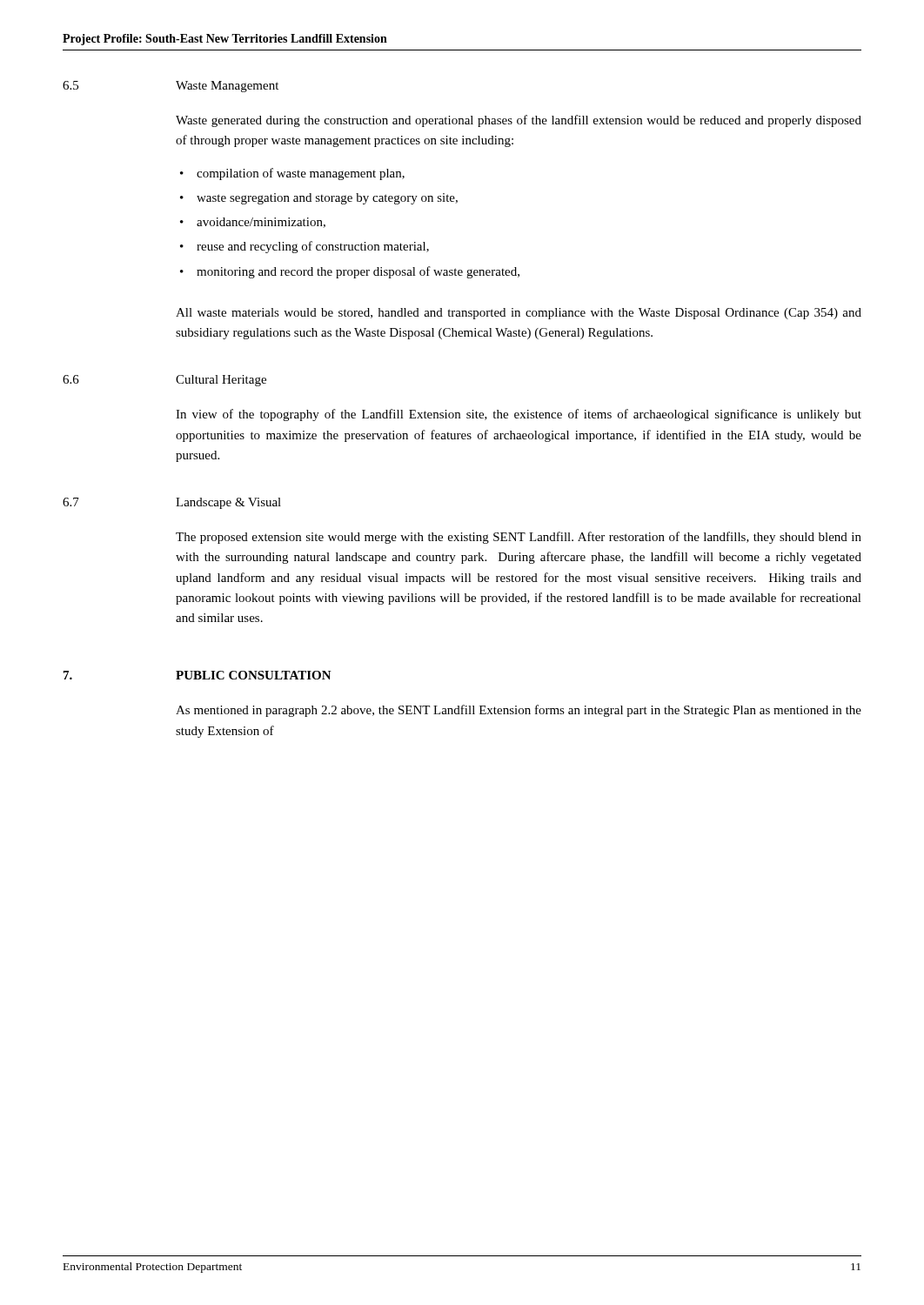Find the section header containing "Landscape & Visual"
Image resolution: width=924 pixels, height=1305 pixels.
click(x=229, y=502)
